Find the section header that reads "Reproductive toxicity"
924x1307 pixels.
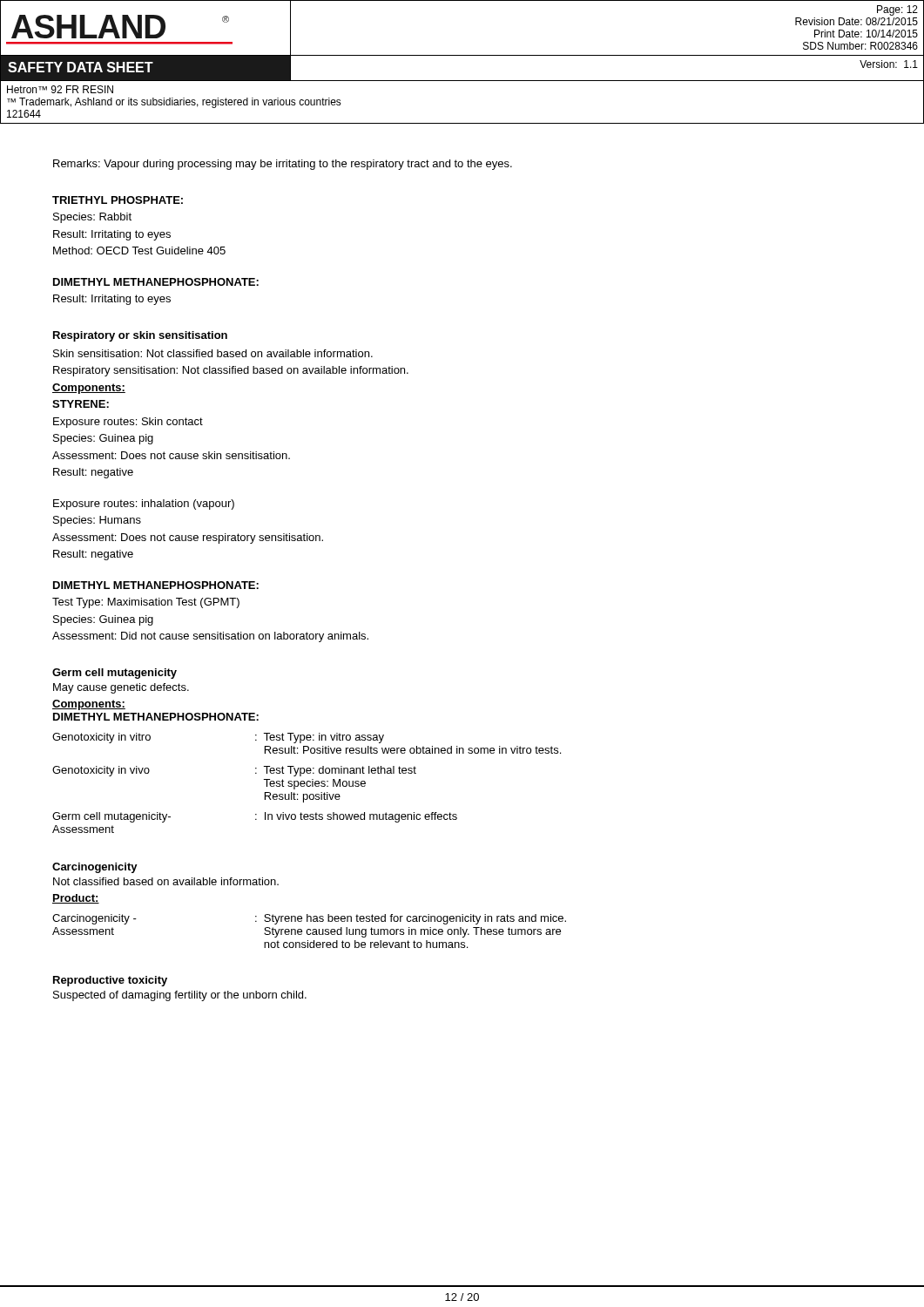pos(110,979)
